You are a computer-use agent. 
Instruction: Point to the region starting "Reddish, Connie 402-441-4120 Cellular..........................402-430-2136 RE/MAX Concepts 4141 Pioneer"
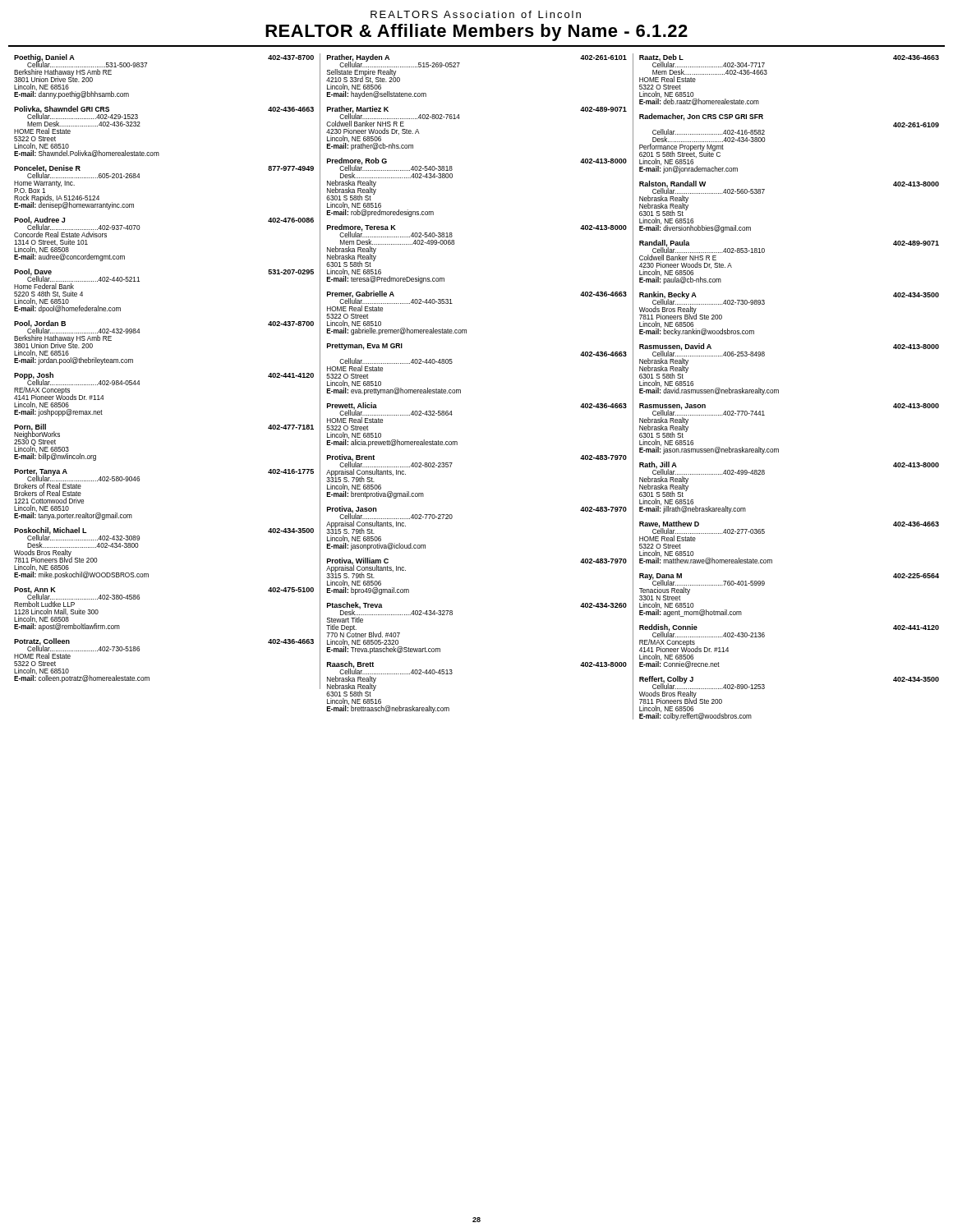pos(695,630)
